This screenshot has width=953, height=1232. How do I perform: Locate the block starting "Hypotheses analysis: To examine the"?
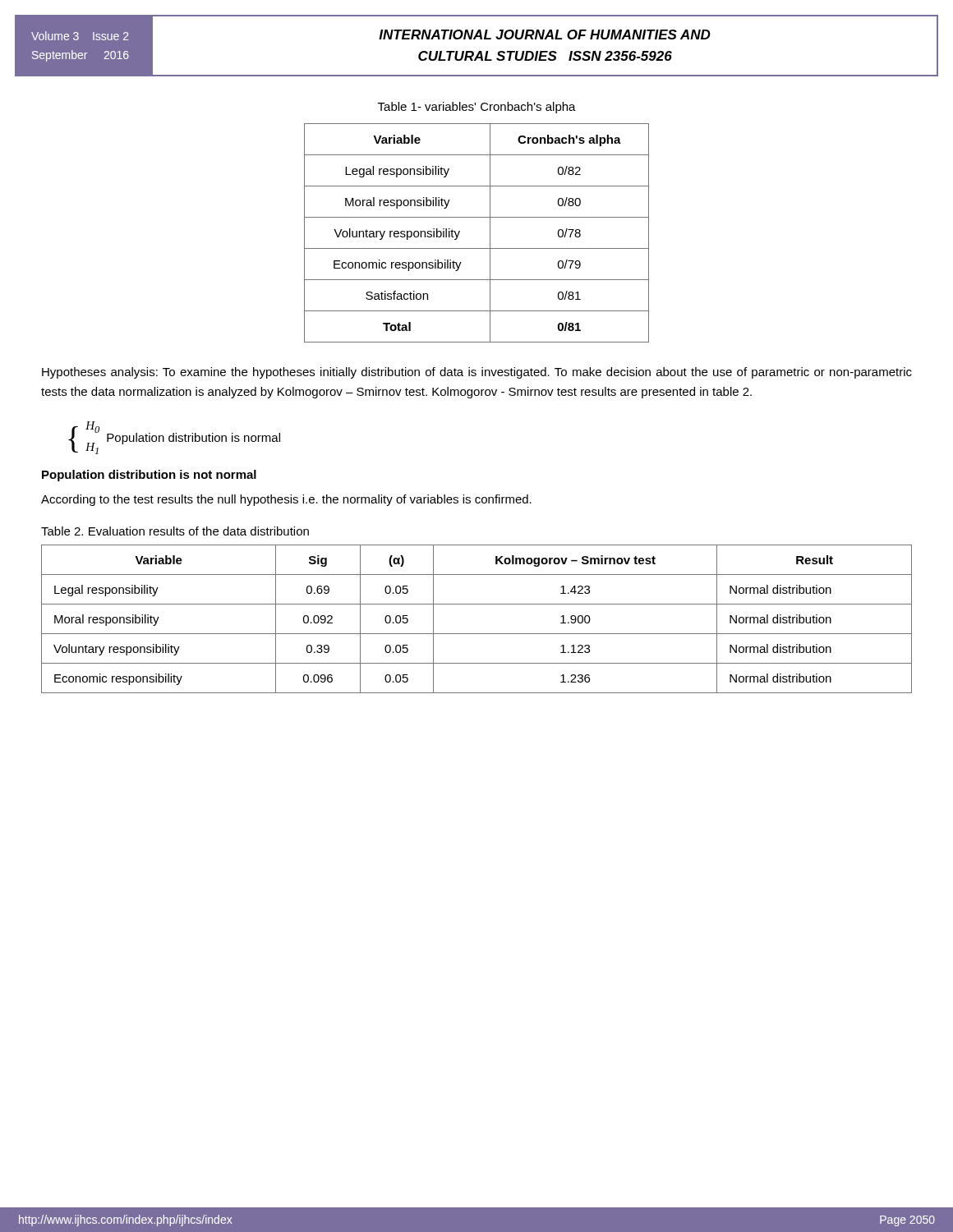coord(476,381)
